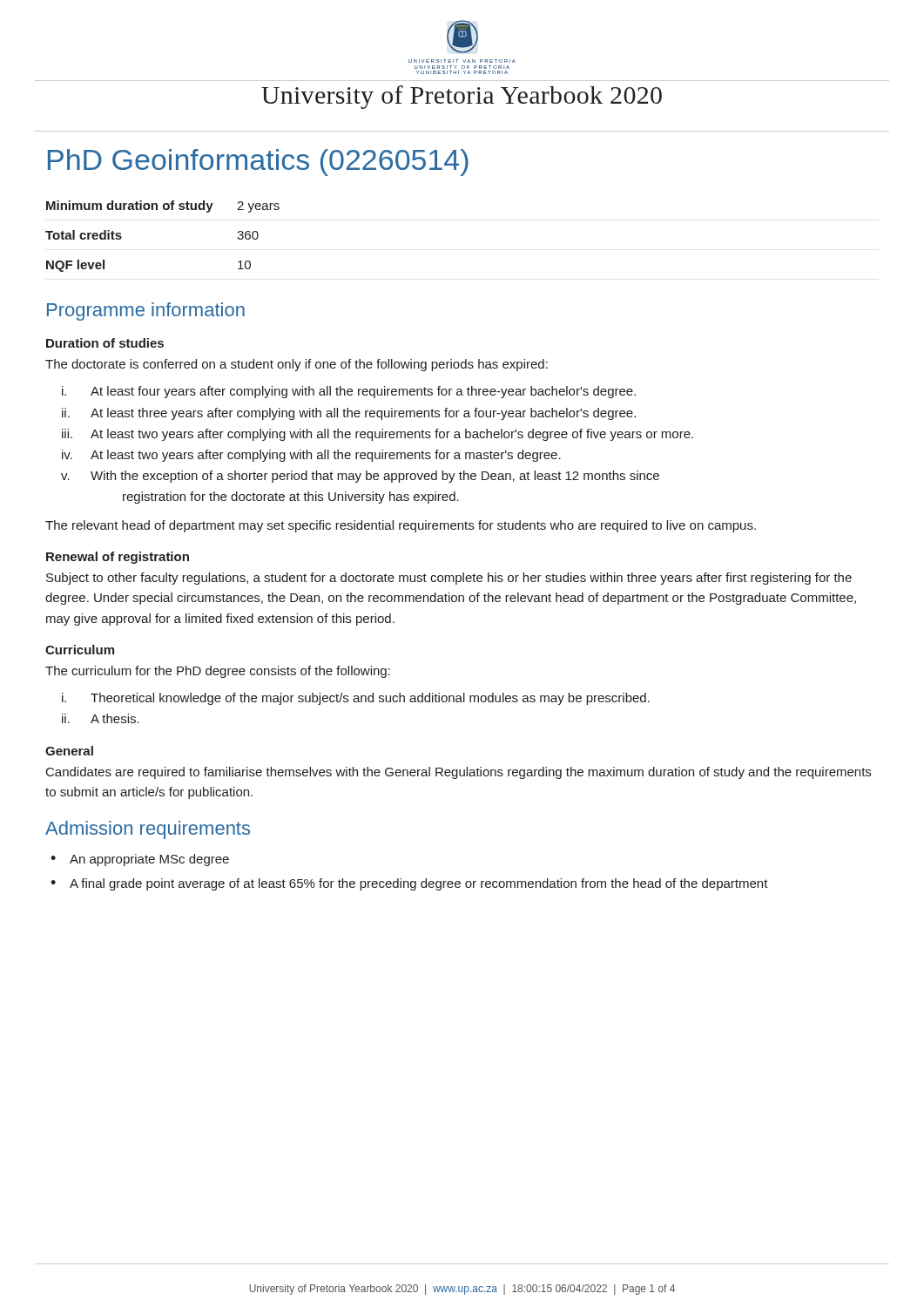Click on the logo
This screenshot has height=1307, width=924.
[x=462, y=48]
